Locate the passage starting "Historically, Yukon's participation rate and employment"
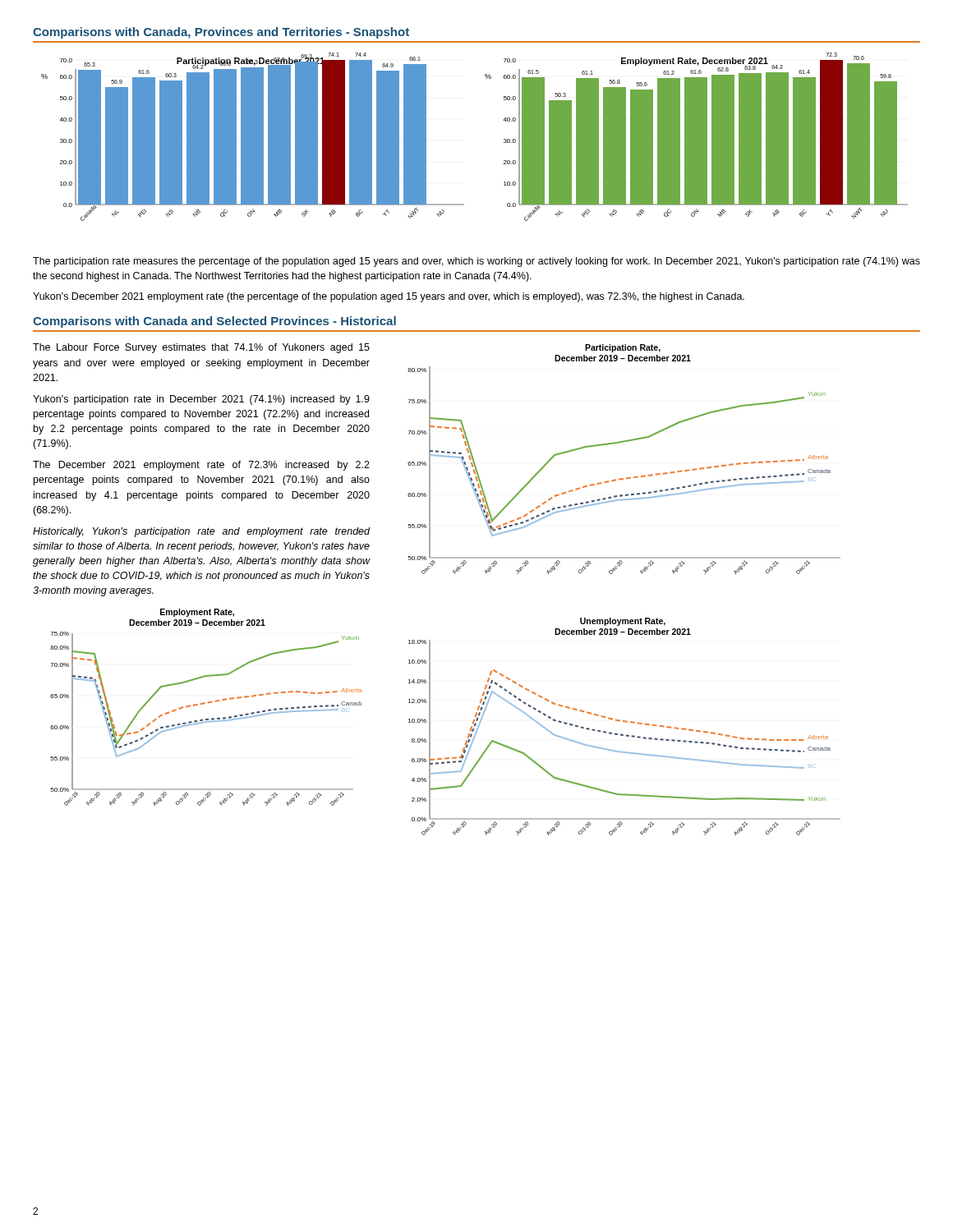 (201, 561)
